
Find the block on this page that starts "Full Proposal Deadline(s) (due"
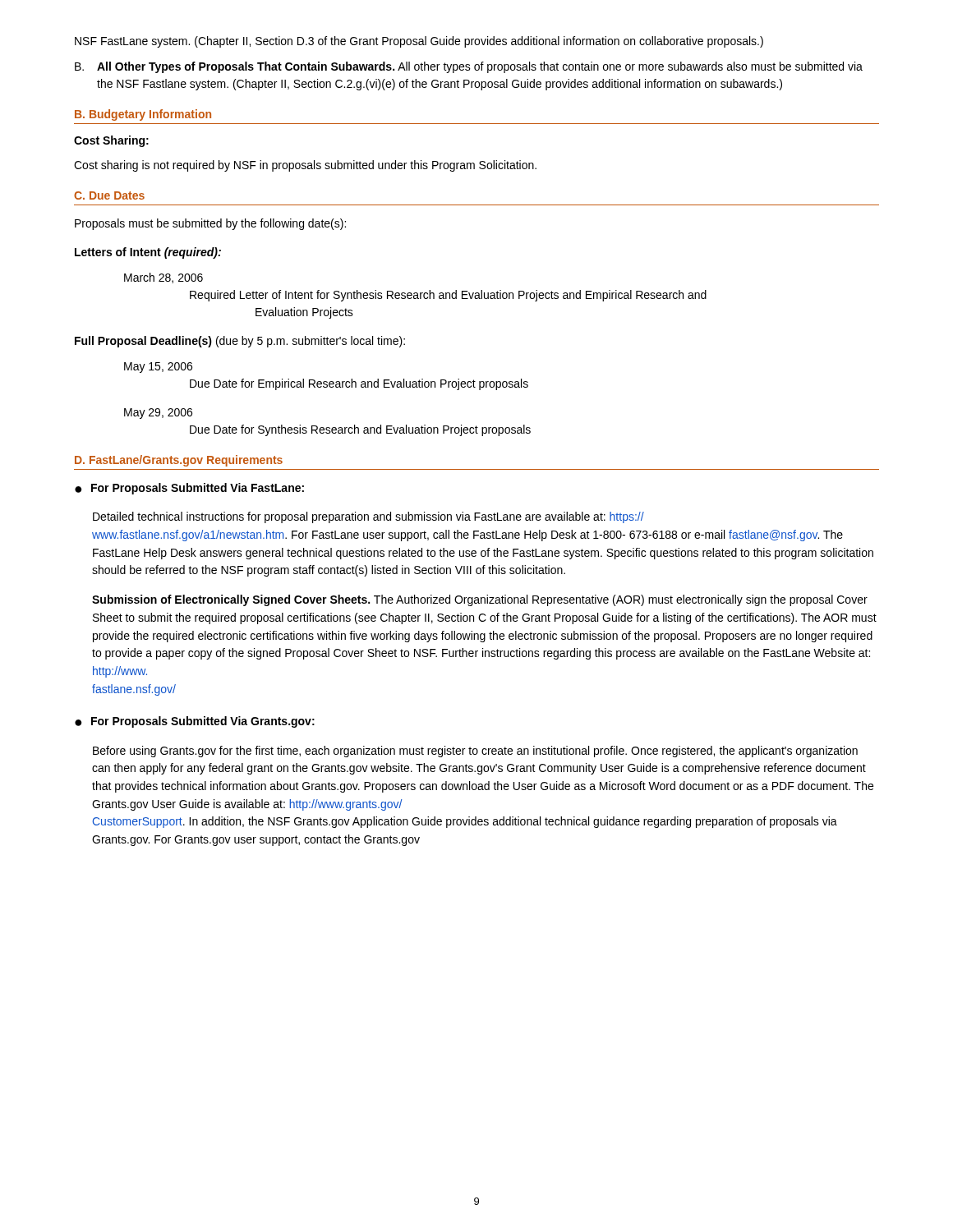(x=240, y=341)
